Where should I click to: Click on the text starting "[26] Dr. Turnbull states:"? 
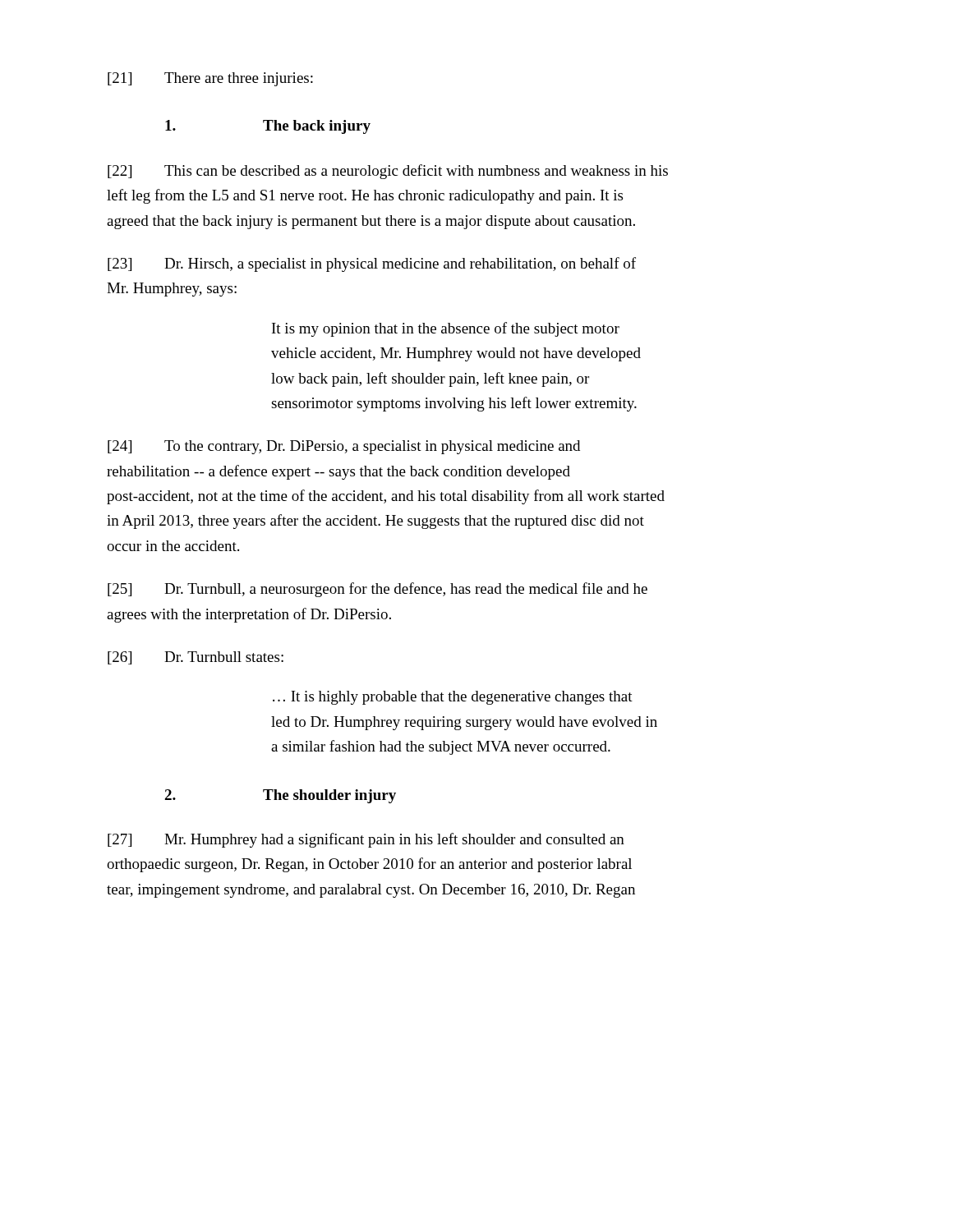pos(196,658)
